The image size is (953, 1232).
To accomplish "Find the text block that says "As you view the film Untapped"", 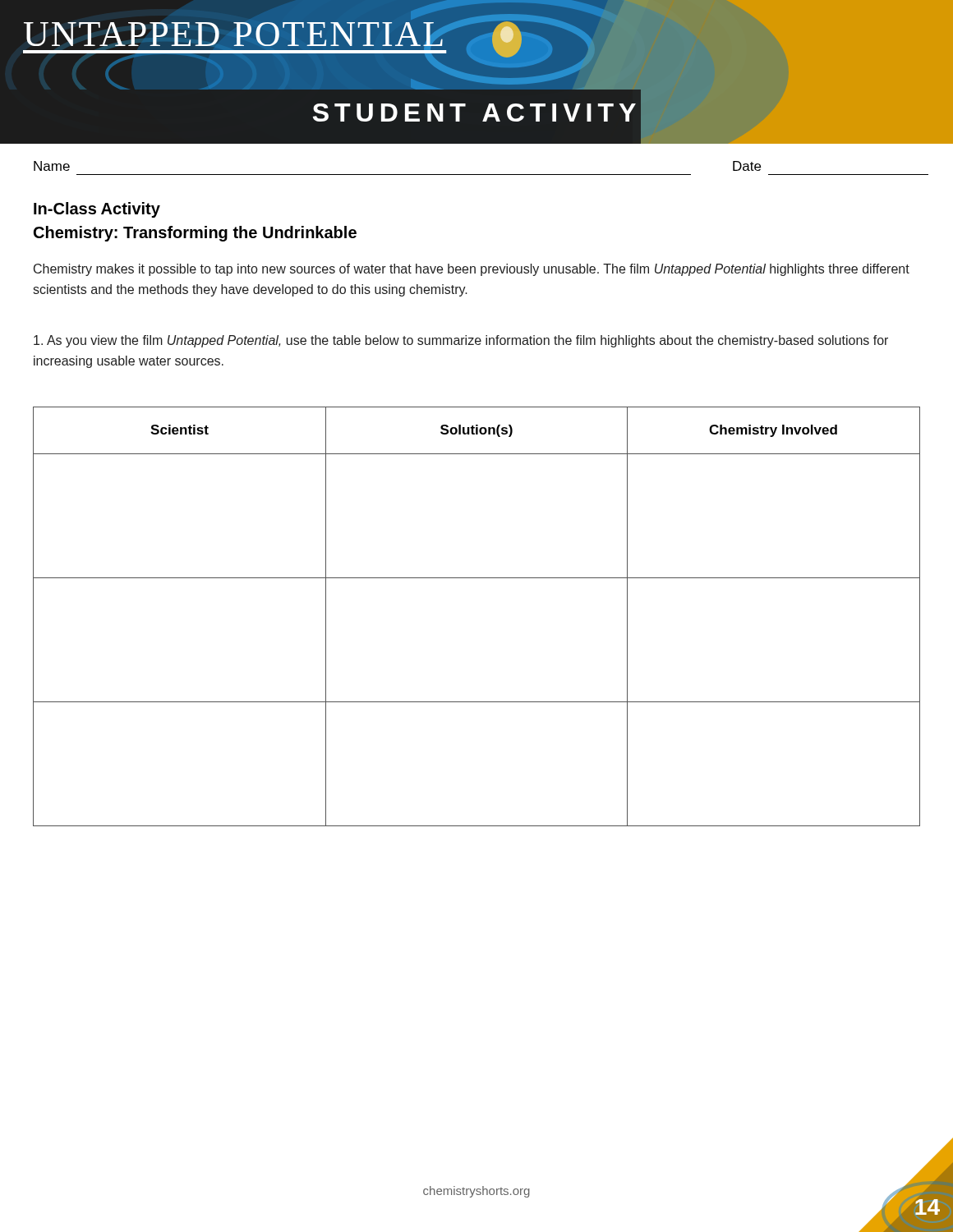I will click(461, 351).
